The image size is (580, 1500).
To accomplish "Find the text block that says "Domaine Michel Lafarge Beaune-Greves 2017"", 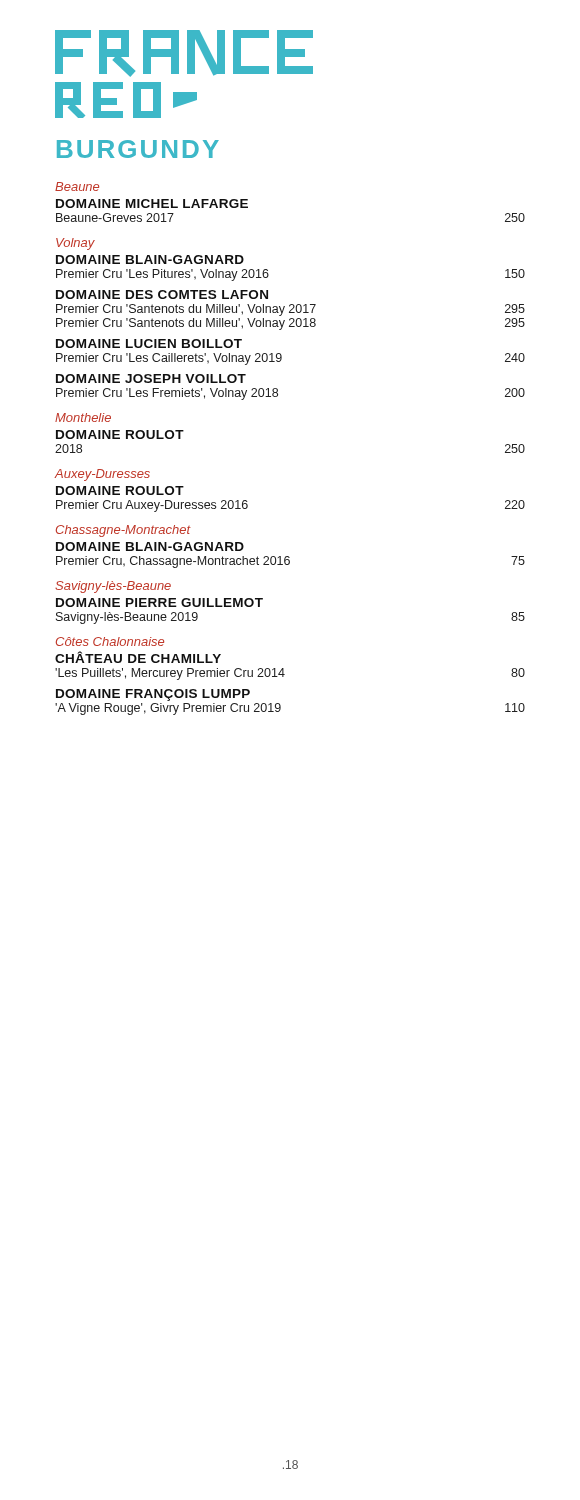I will click(152, 204).
